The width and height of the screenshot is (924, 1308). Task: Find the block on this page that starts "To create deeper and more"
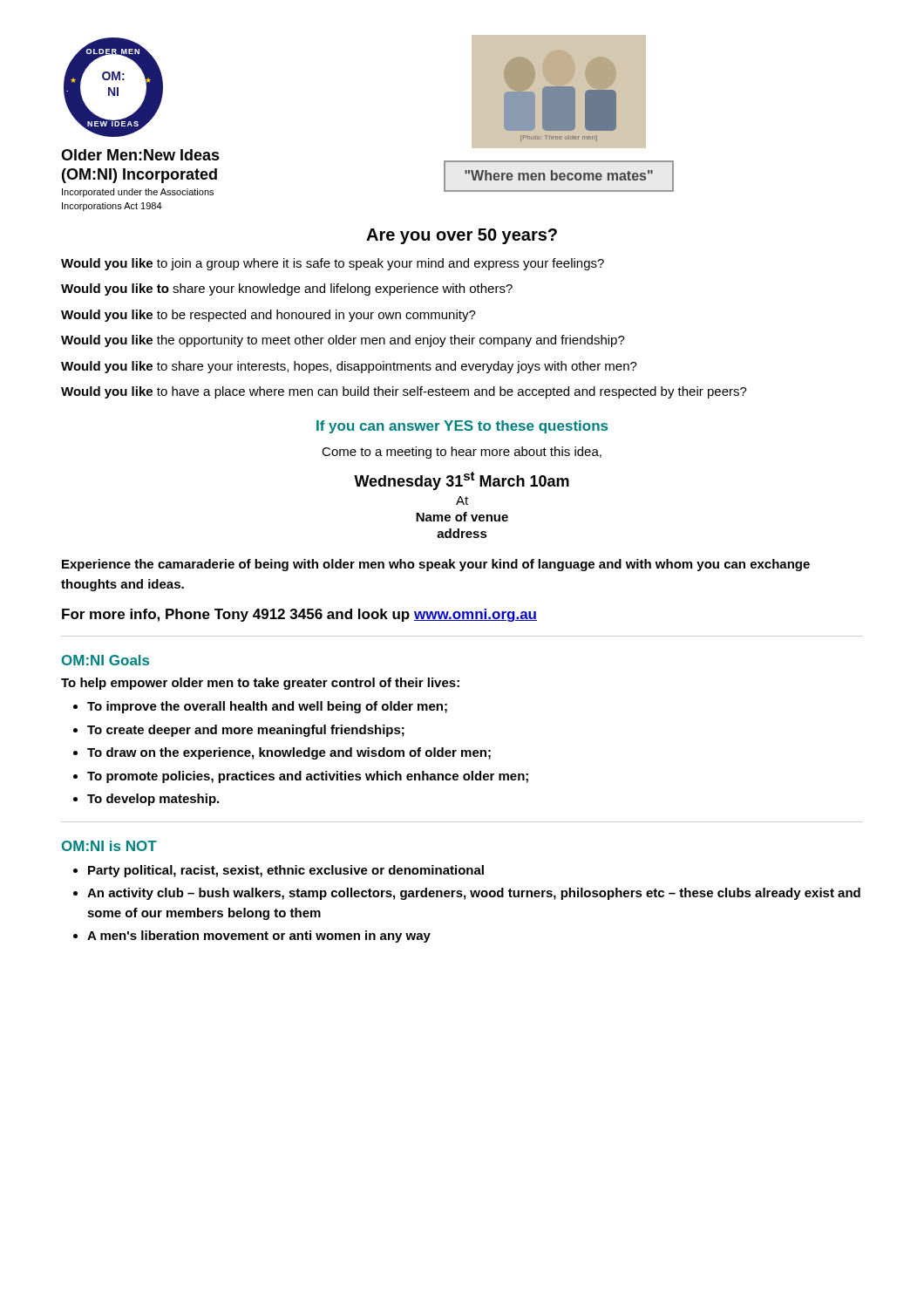point(246,729)
